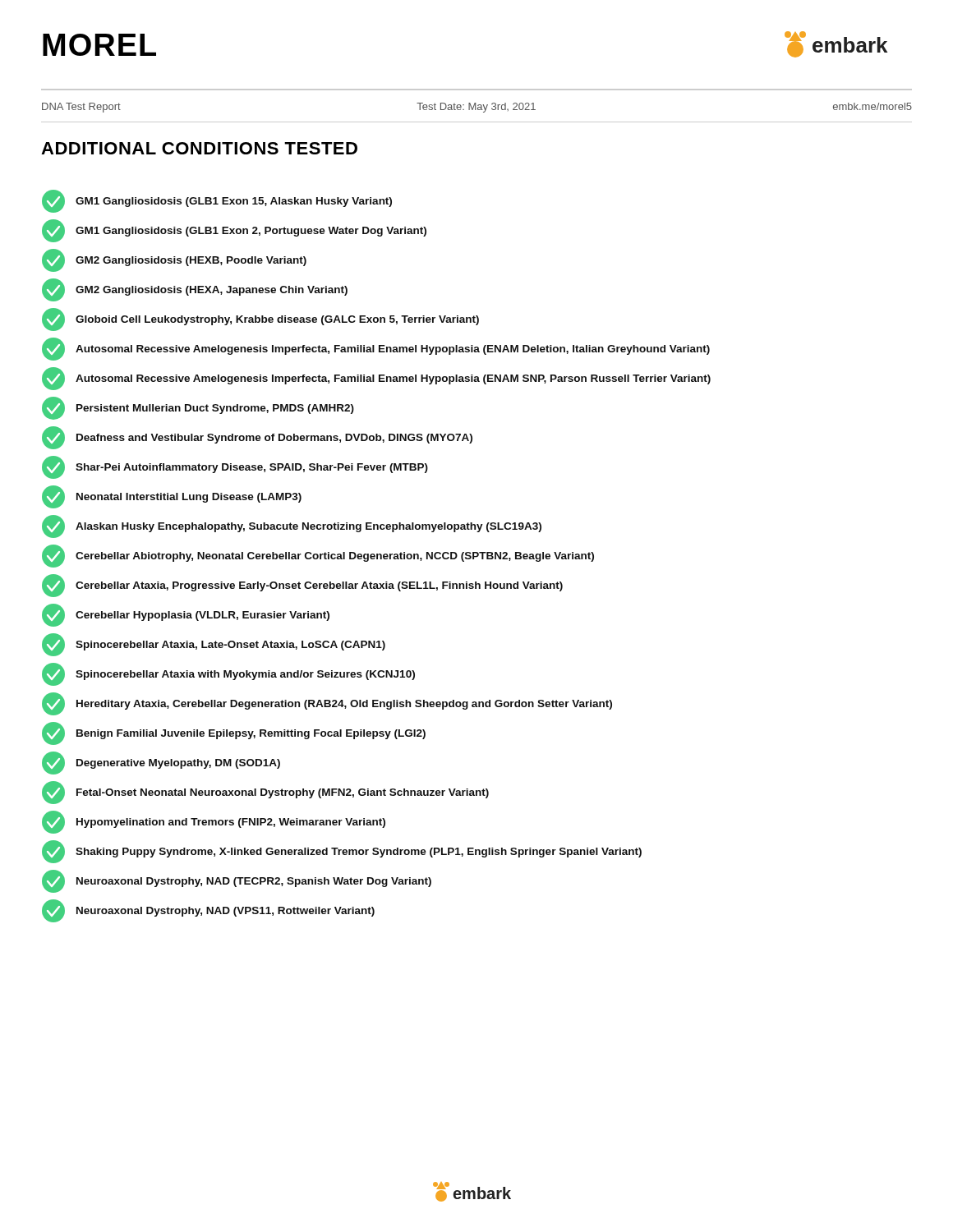This screenshot has width=953, height=1232.
Task: Point to the passage starting "Degenerative Myelopathy, DM"
Action: pos(161,763)
